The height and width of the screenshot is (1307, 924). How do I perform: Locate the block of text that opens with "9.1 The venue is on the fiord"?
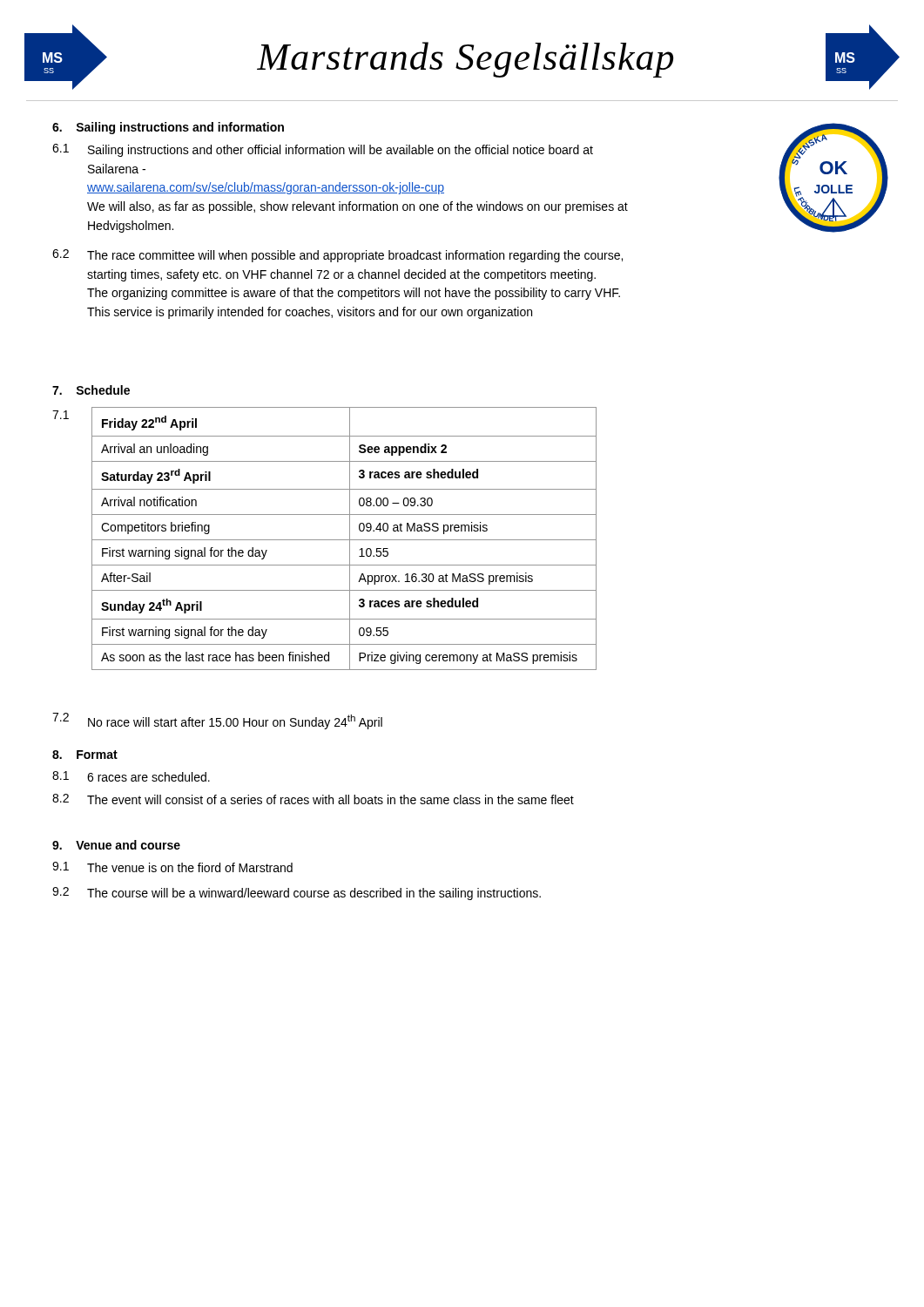173,869
